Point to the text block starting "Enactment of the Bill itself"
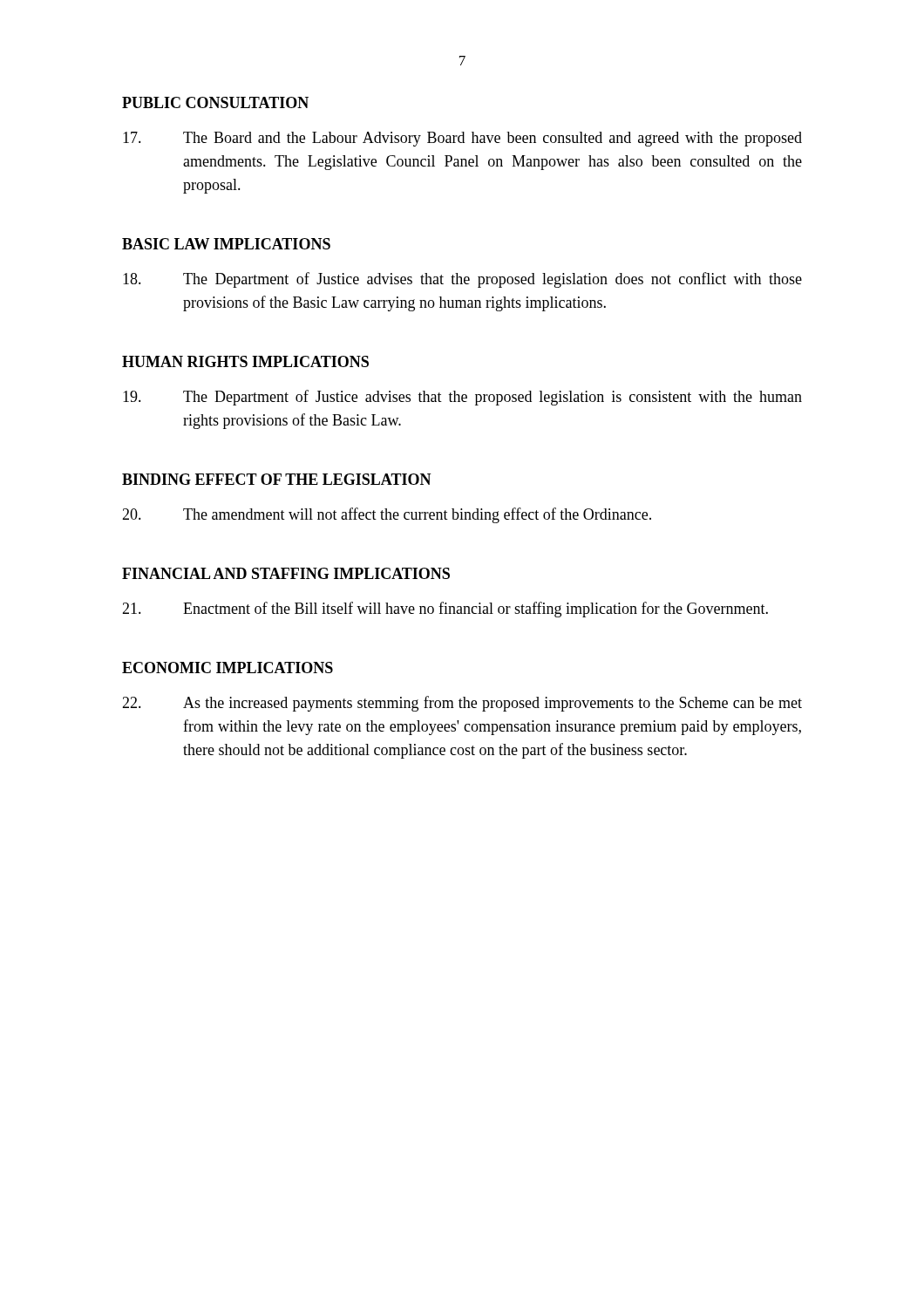This screenshot has height=1308, width=924. [x=462, y=609]
